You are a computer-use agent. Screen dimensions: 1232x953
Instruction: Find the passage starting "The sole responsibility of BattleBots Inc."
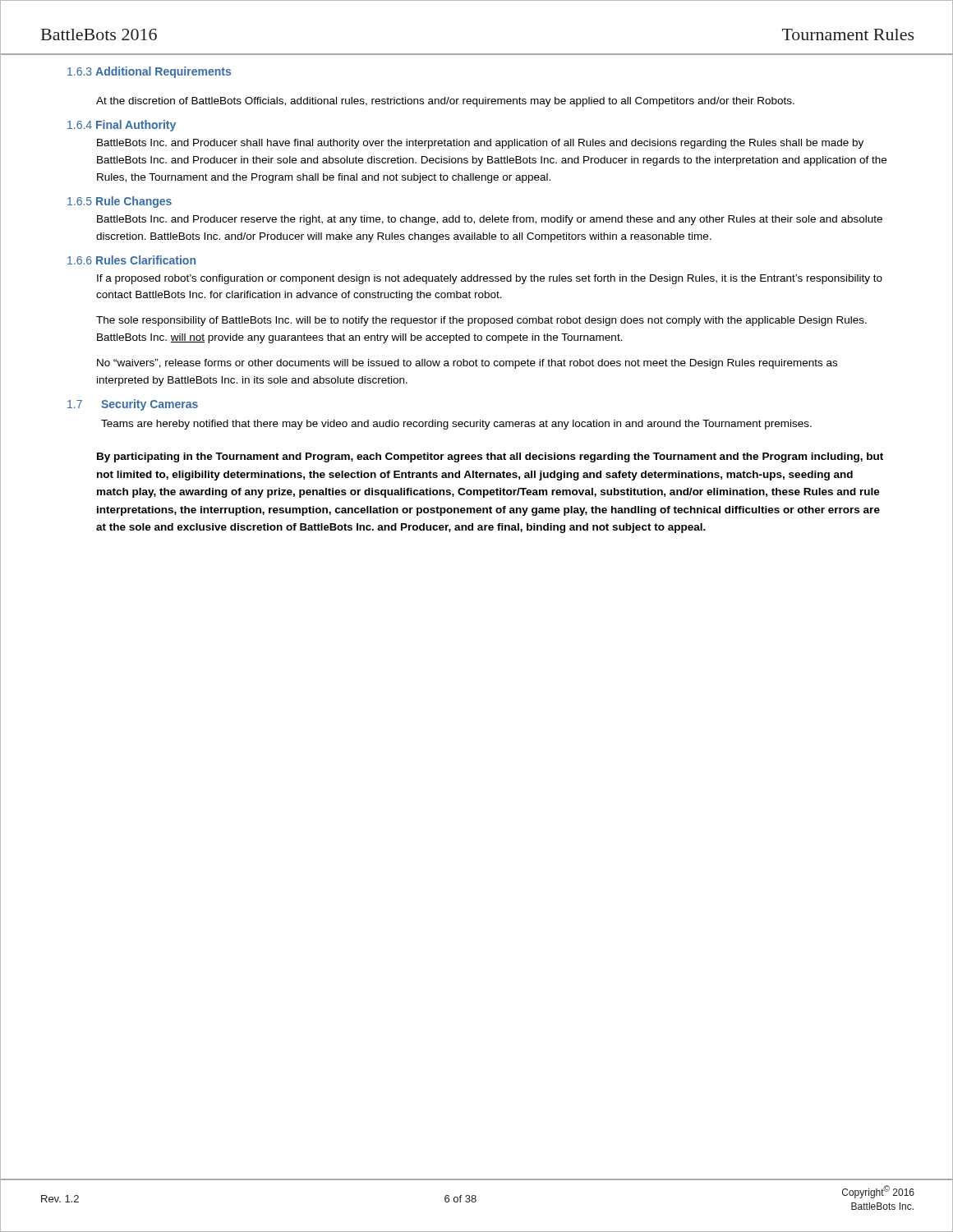[x=482, y=329]
